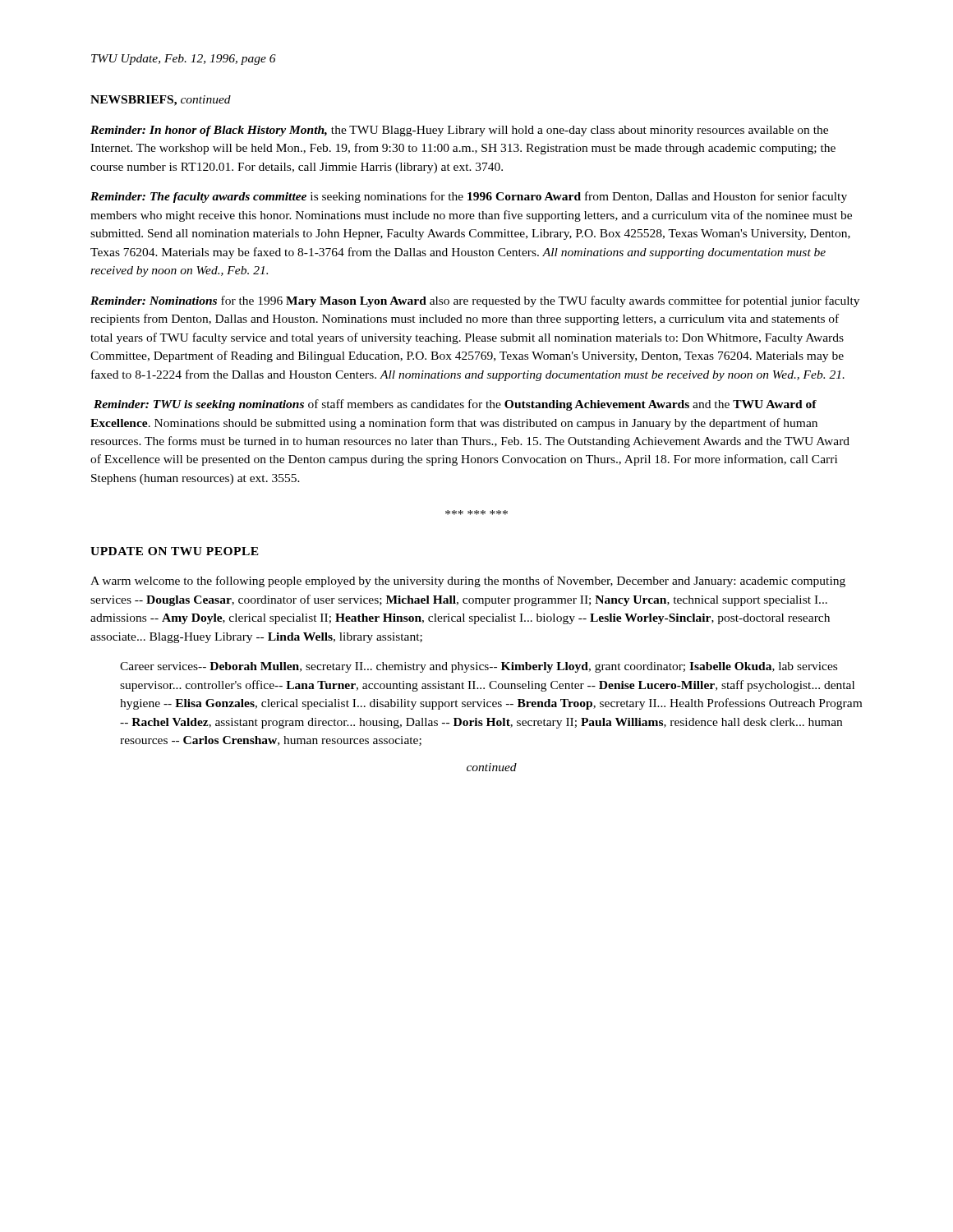The image size is (953, 1232).
Task: Navigate to the text starting "NEWSBRIEFS, continued"
Action: point(160,99)
